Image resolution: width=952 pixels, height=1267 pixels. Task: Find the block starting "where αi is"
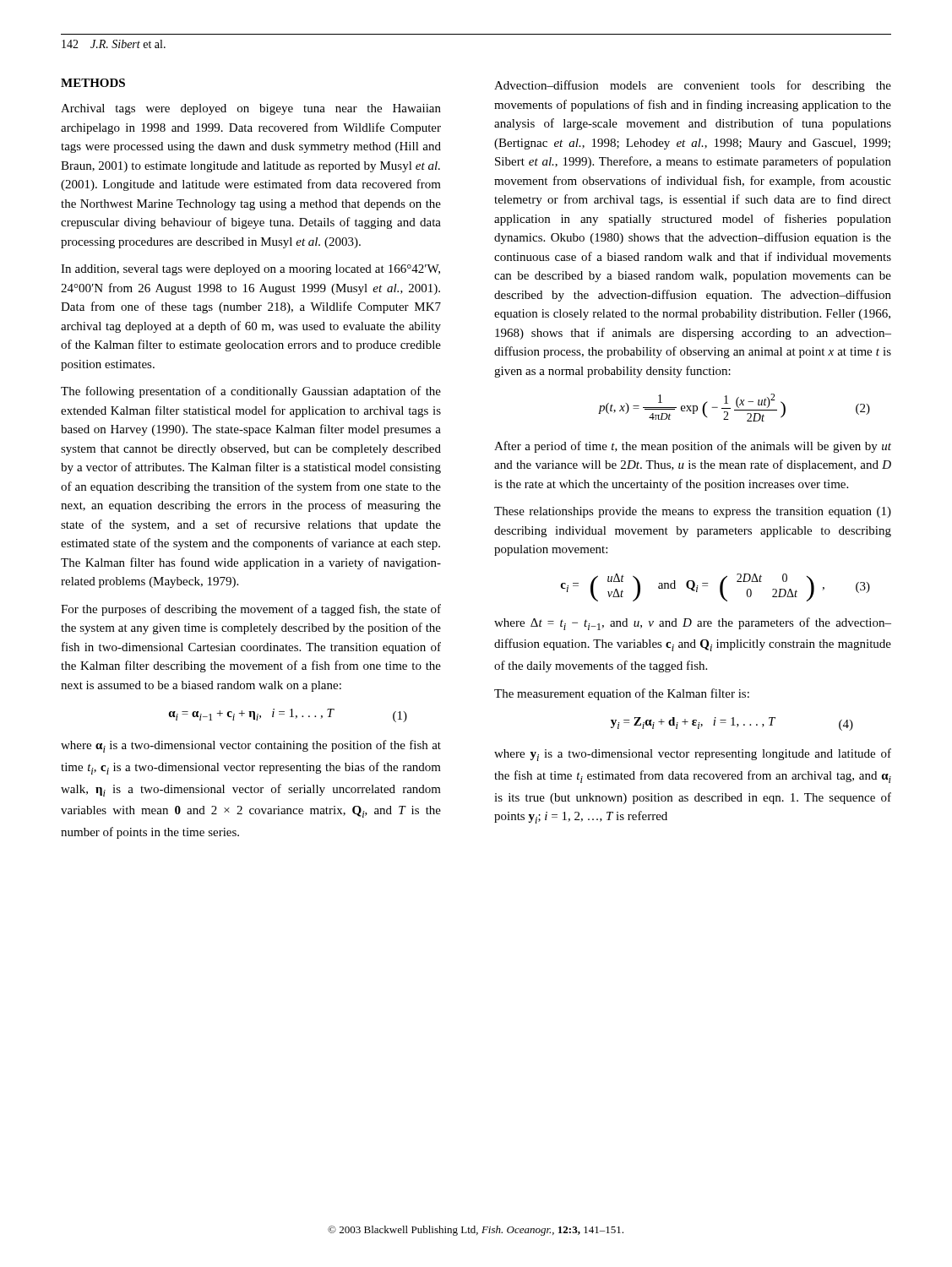[x=251, y=789]
